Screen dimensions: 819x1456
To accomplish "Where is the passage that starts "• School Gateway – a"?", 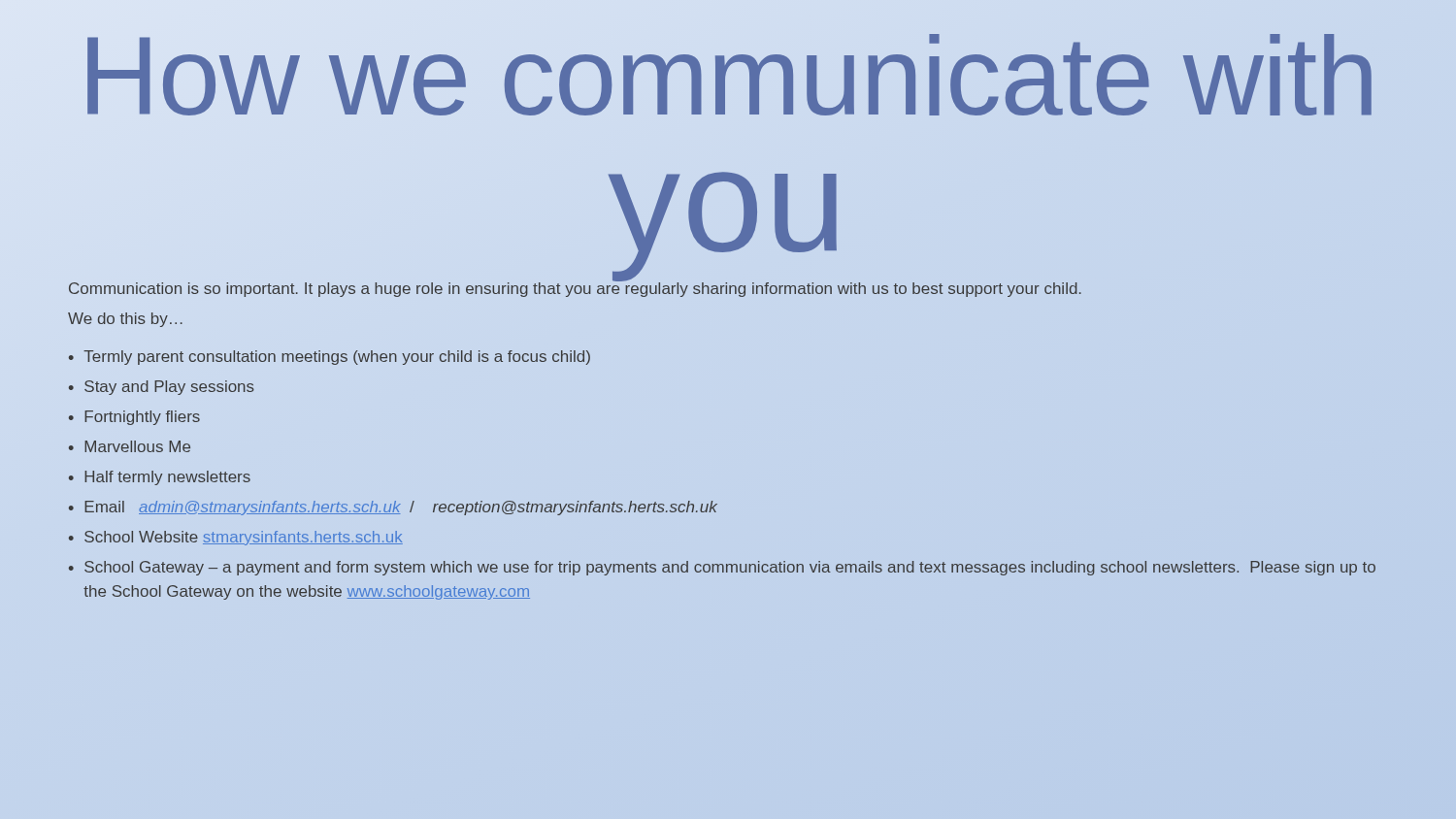I will (x=728, y=580).
